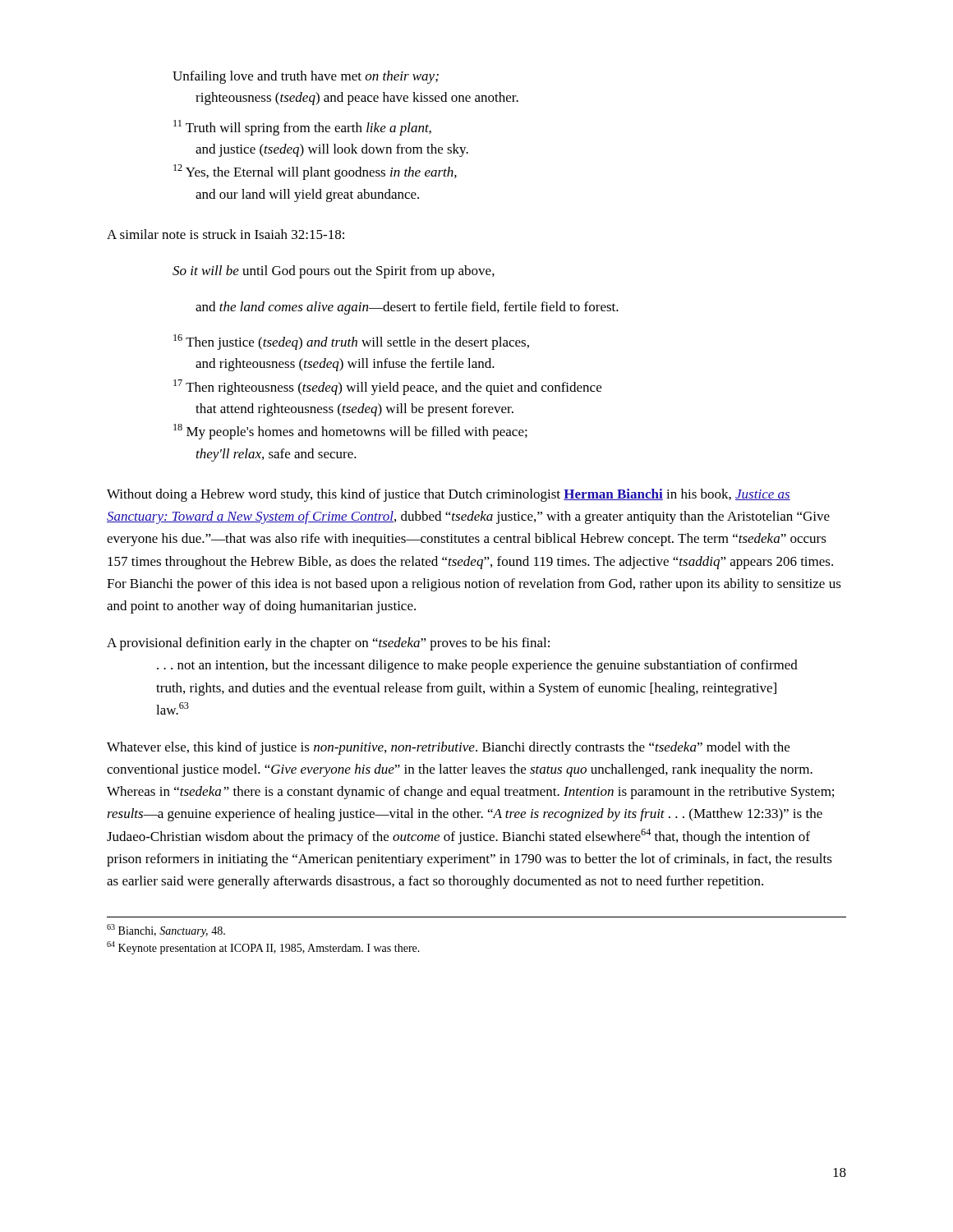Click on the text block containing "Unfailing love and truth have met"
Screen dimensions: 1232x953
(306, 77)
